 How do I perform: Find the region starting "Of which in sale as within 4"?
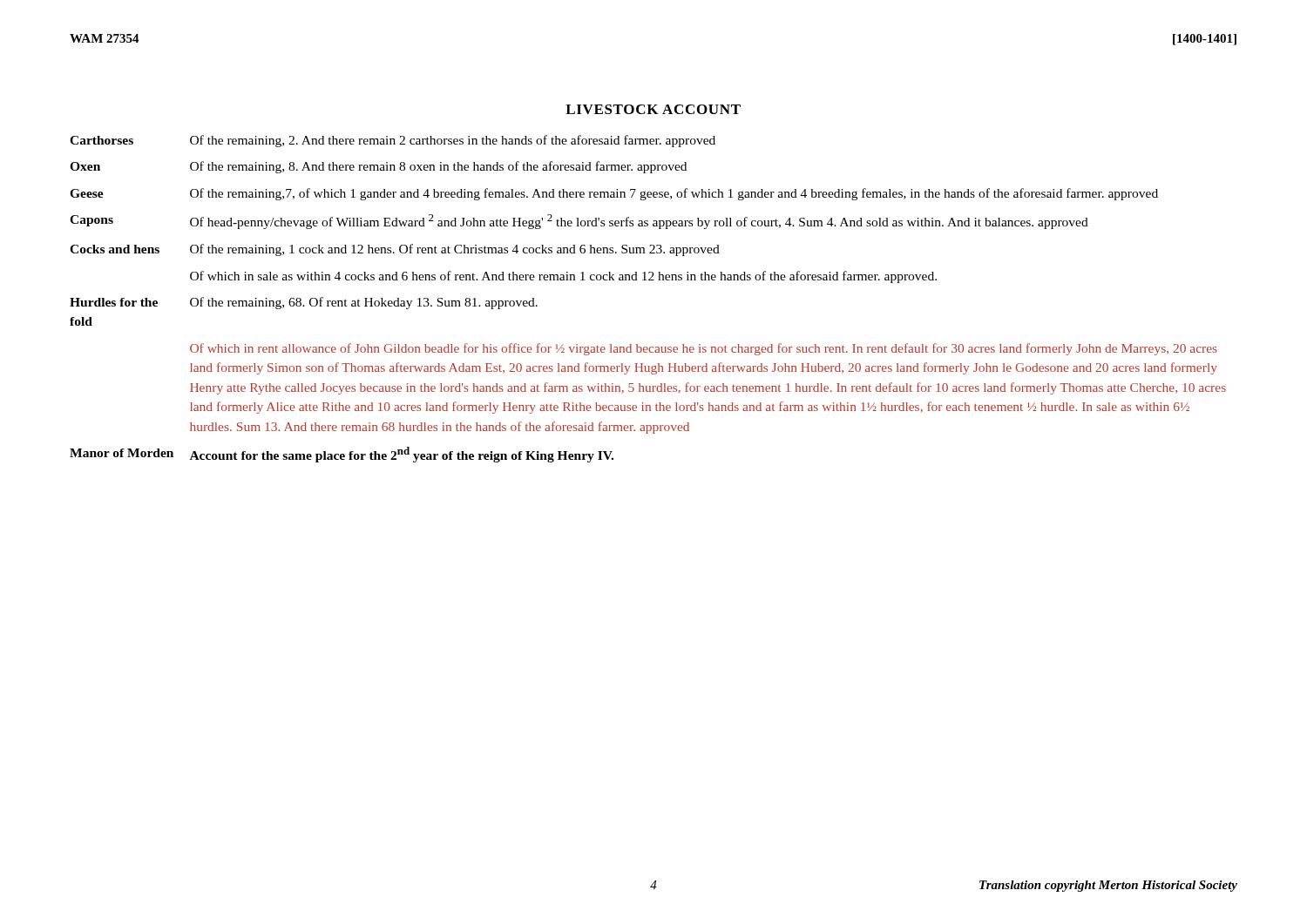654,276
